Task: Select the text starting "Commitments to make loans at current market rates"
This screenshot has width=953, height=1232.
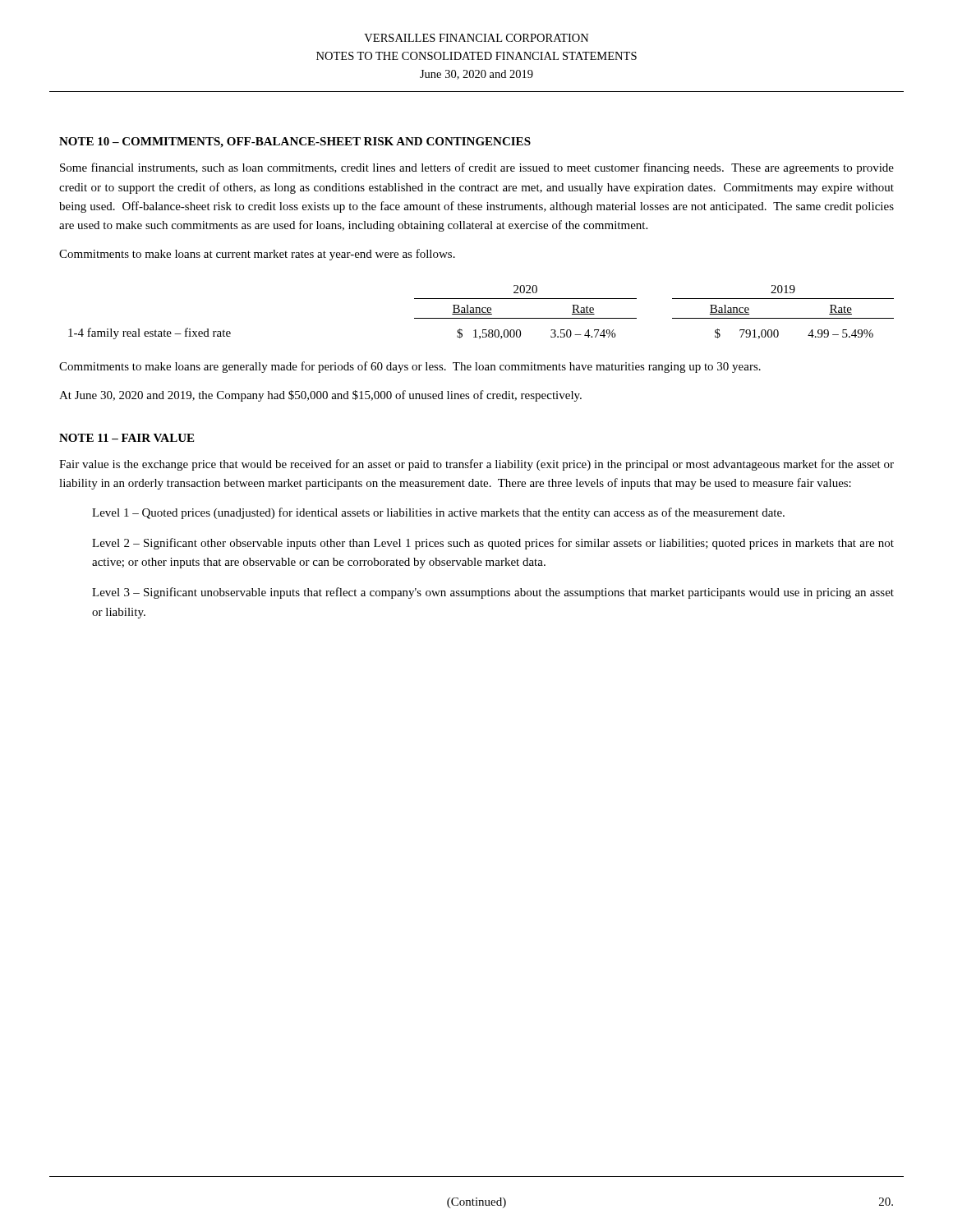Action: pyautogui.click(x=257, y=254)
